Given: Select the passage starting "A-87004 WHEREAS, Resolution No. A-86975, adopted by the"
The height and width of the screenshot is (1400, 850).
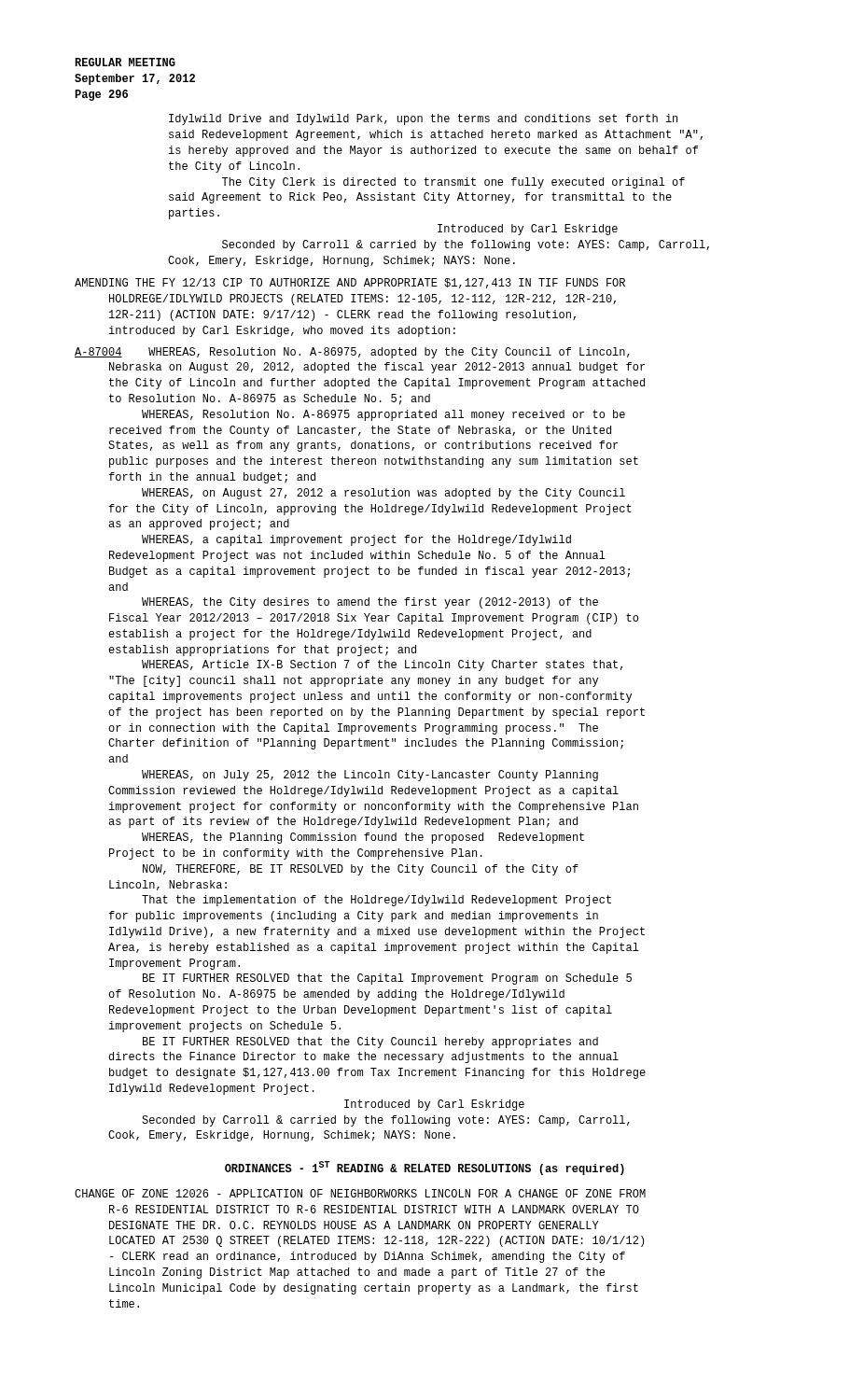Looking at the screenshot, I should coord(360,744).
